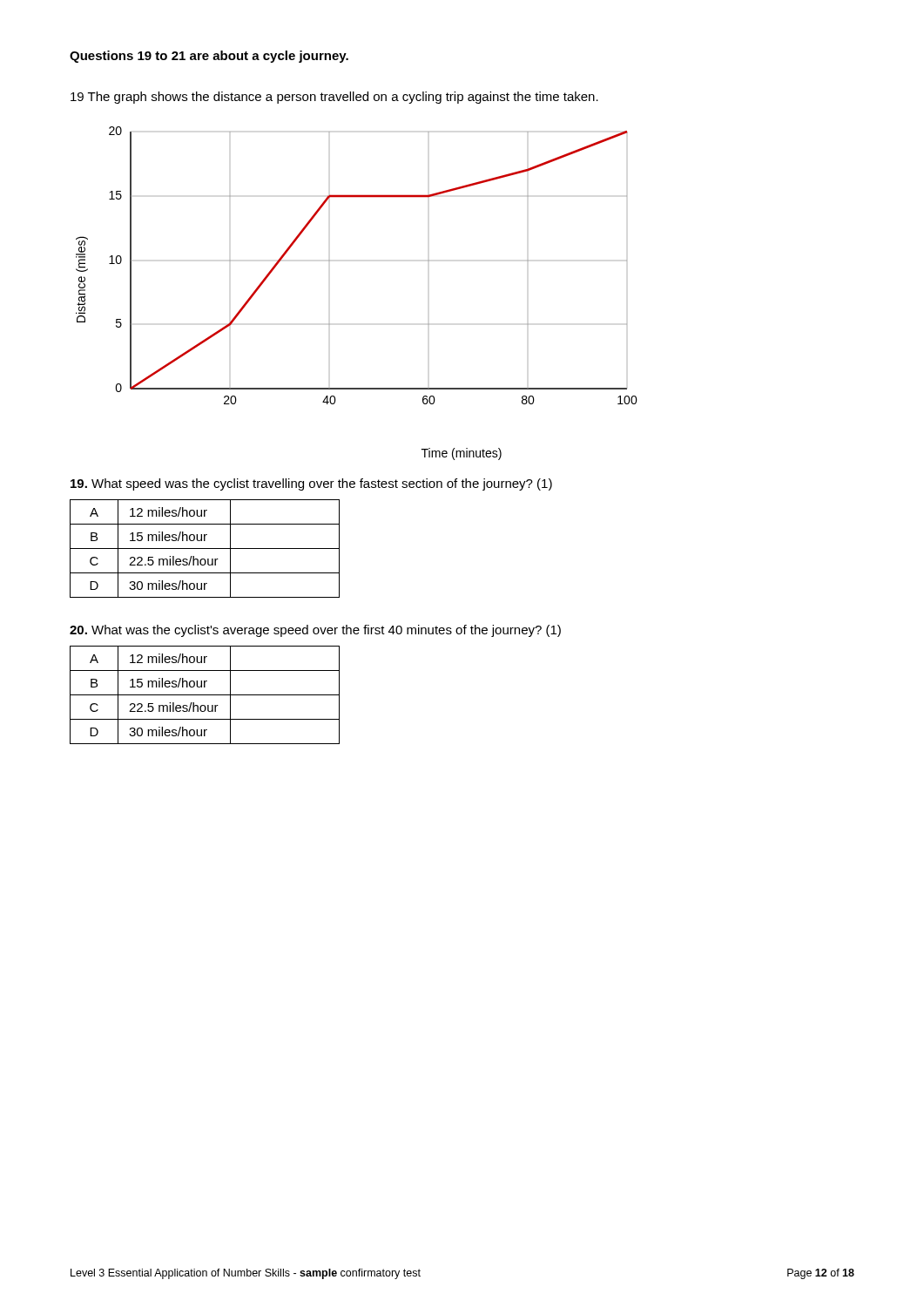Click on the line chart
The height and width of the screenshot is (1307, 924).
[462, 285]
